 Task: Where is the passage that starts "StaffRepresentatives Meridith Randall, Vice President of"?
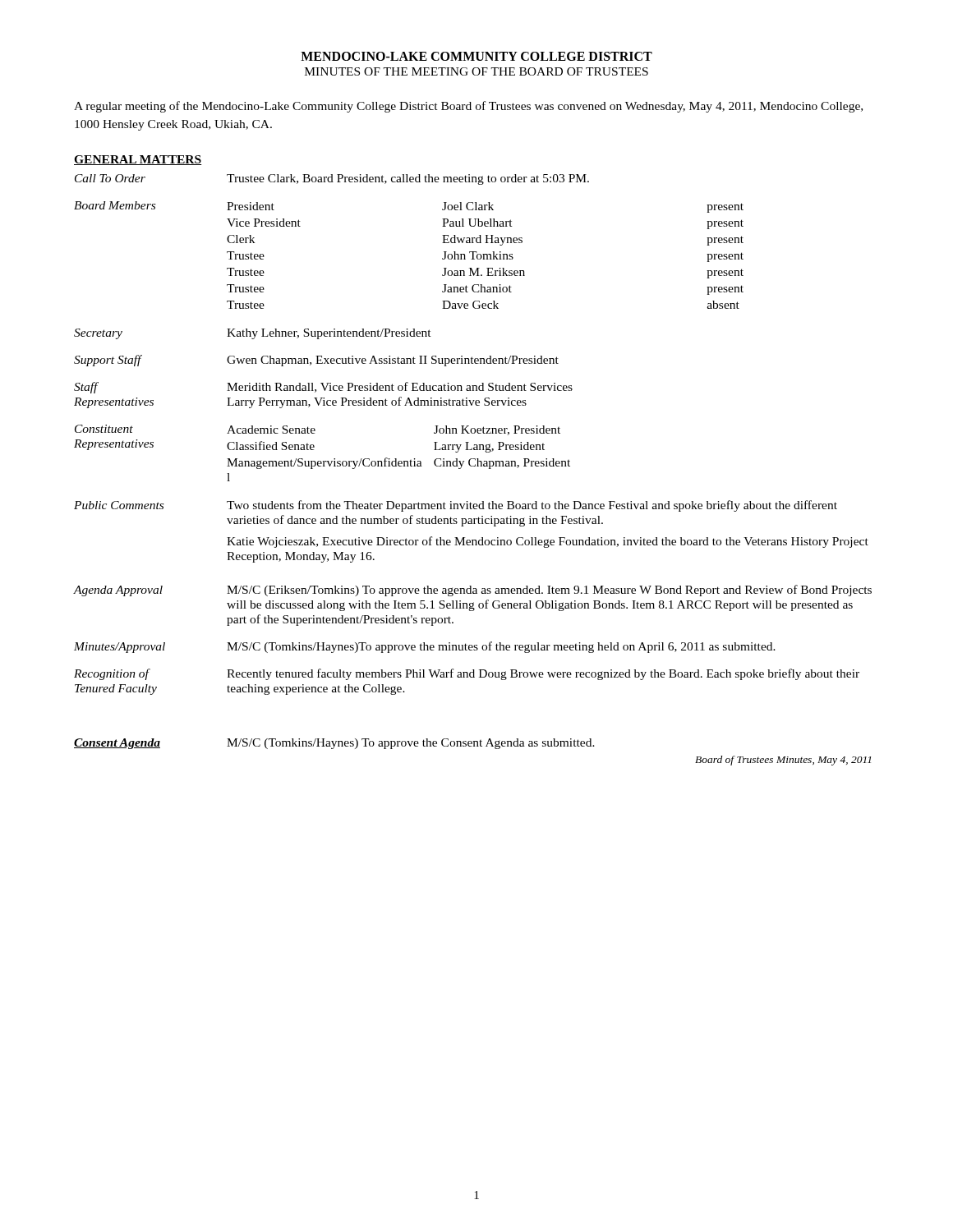click(476, 396)
